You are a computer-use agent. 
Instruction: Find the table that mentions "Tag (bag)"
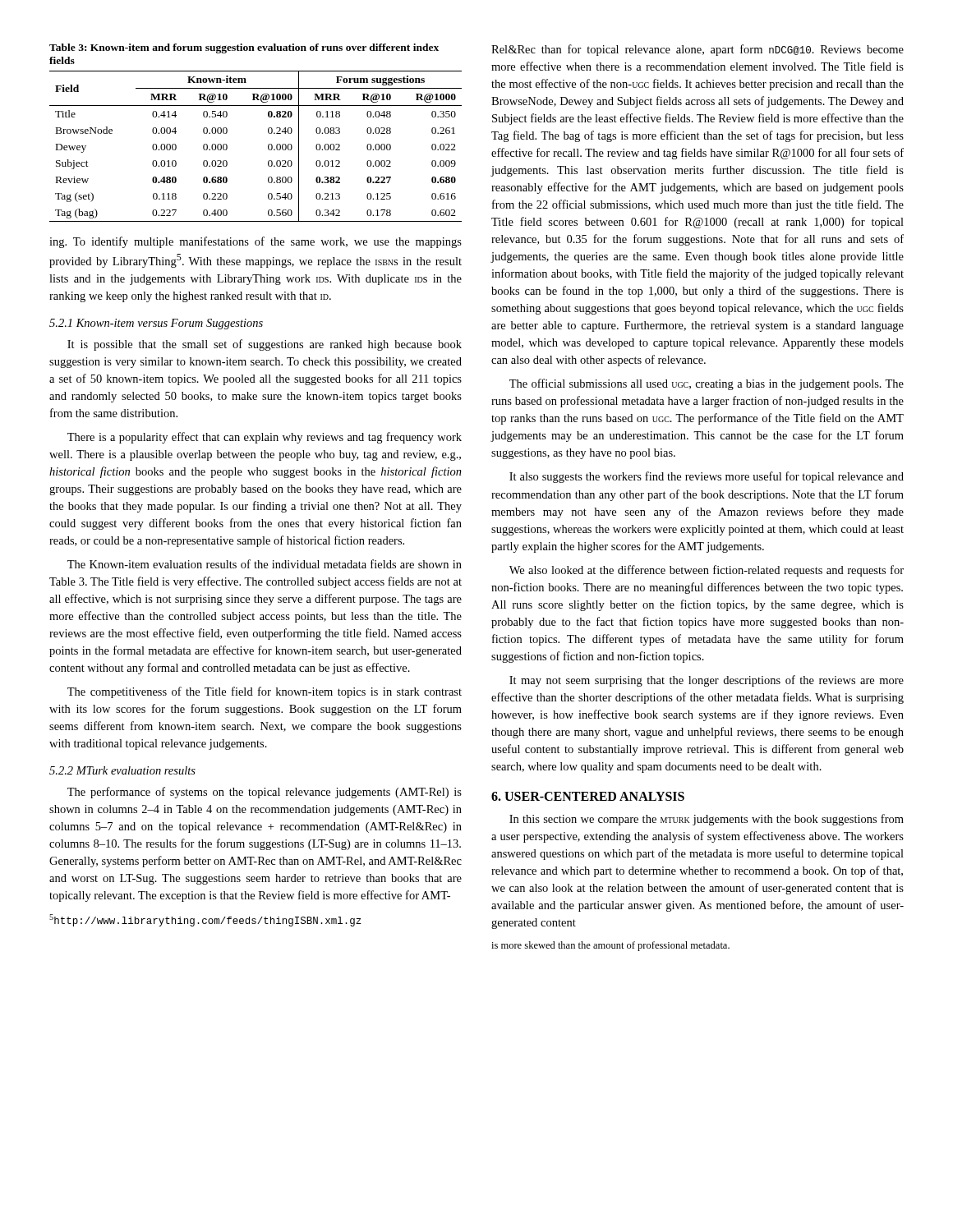point(255,131)
